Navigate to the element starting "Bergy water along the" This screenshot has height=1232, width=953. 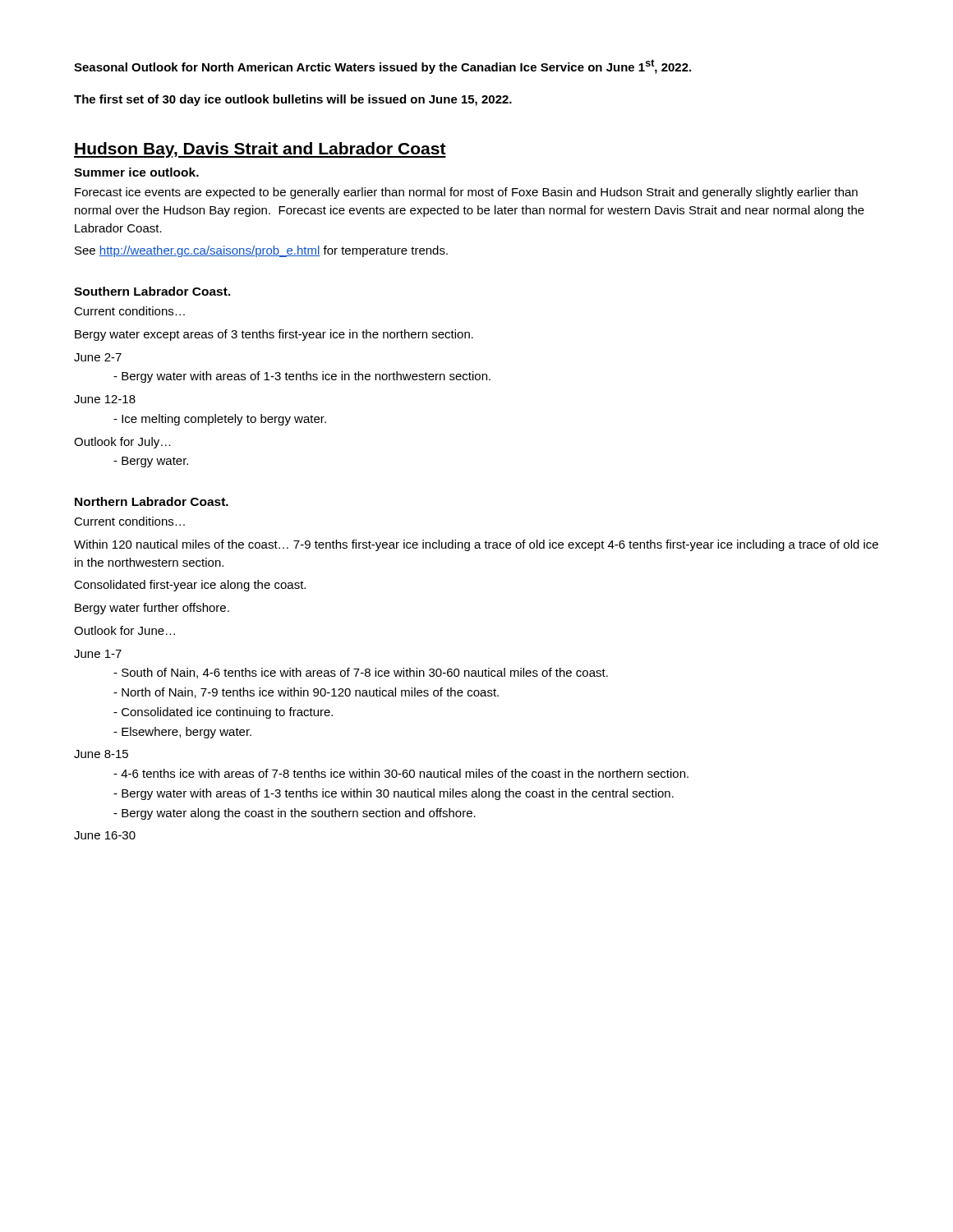click(x=295, y=812)
